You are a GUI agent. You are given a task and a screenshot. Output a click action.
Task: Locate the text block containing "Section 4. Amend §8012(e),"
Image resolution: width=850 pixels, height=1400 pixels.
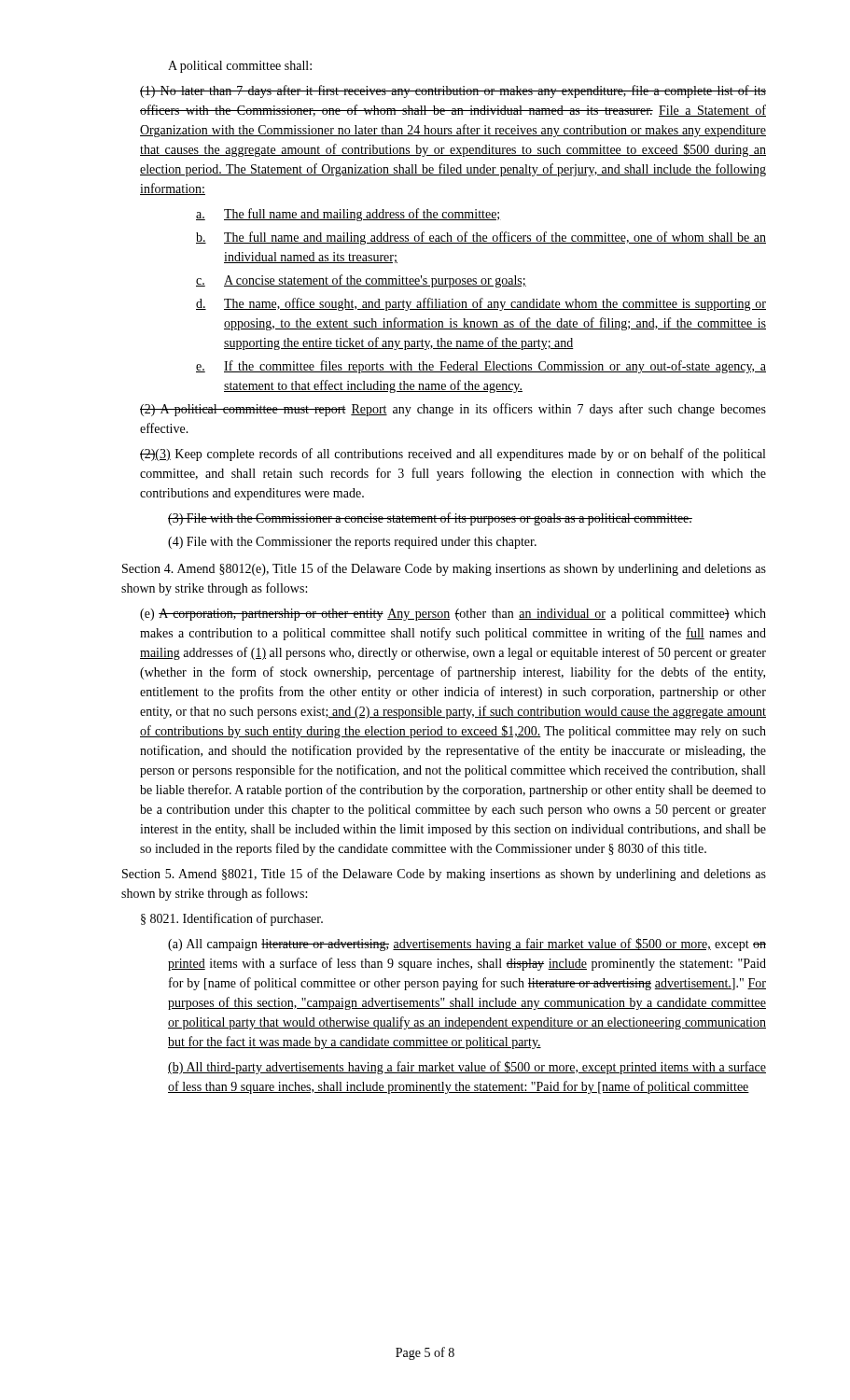(444, 579)
